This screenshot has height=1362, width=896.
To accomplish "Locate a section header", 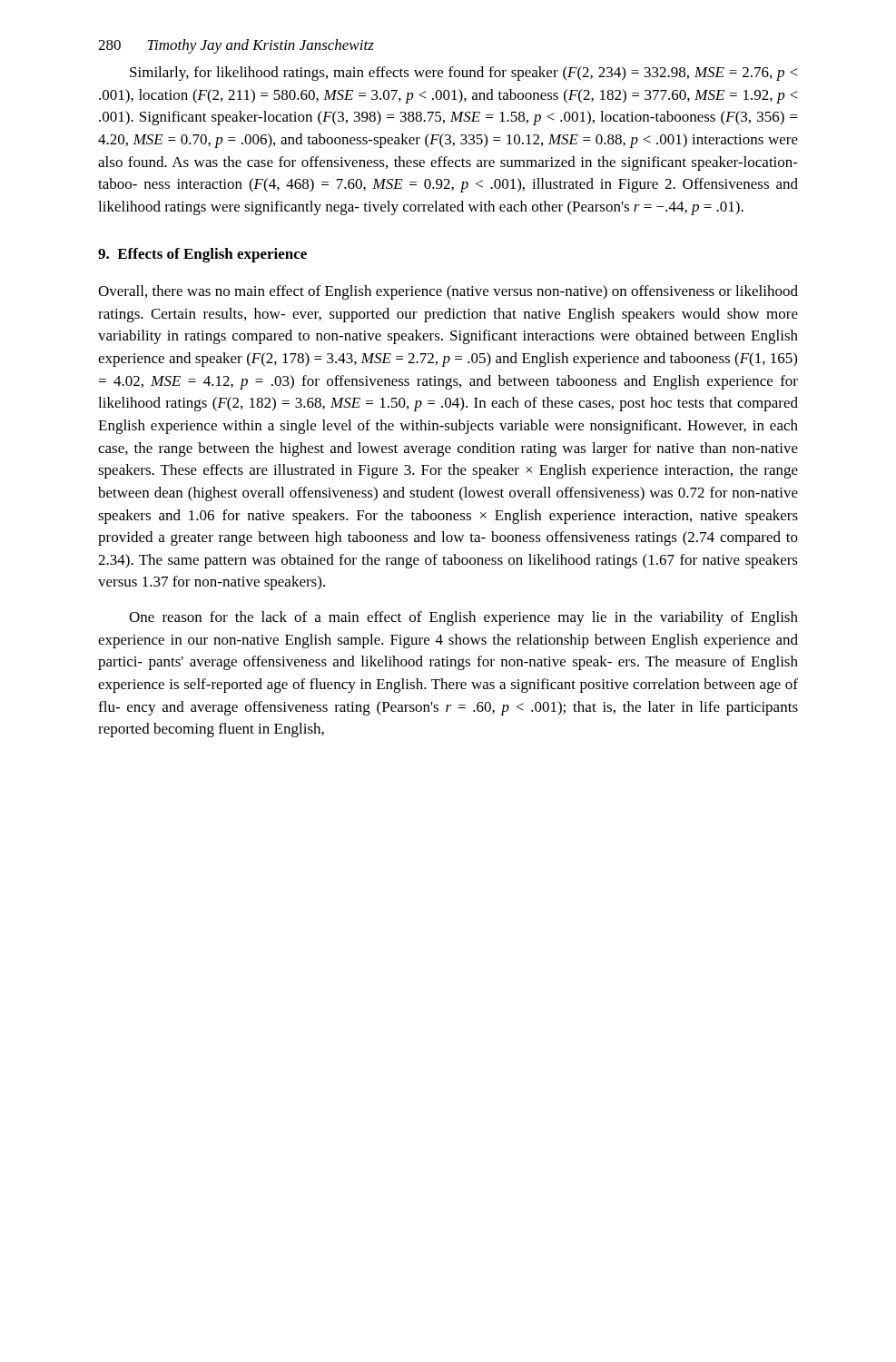I will coord(203,254).
